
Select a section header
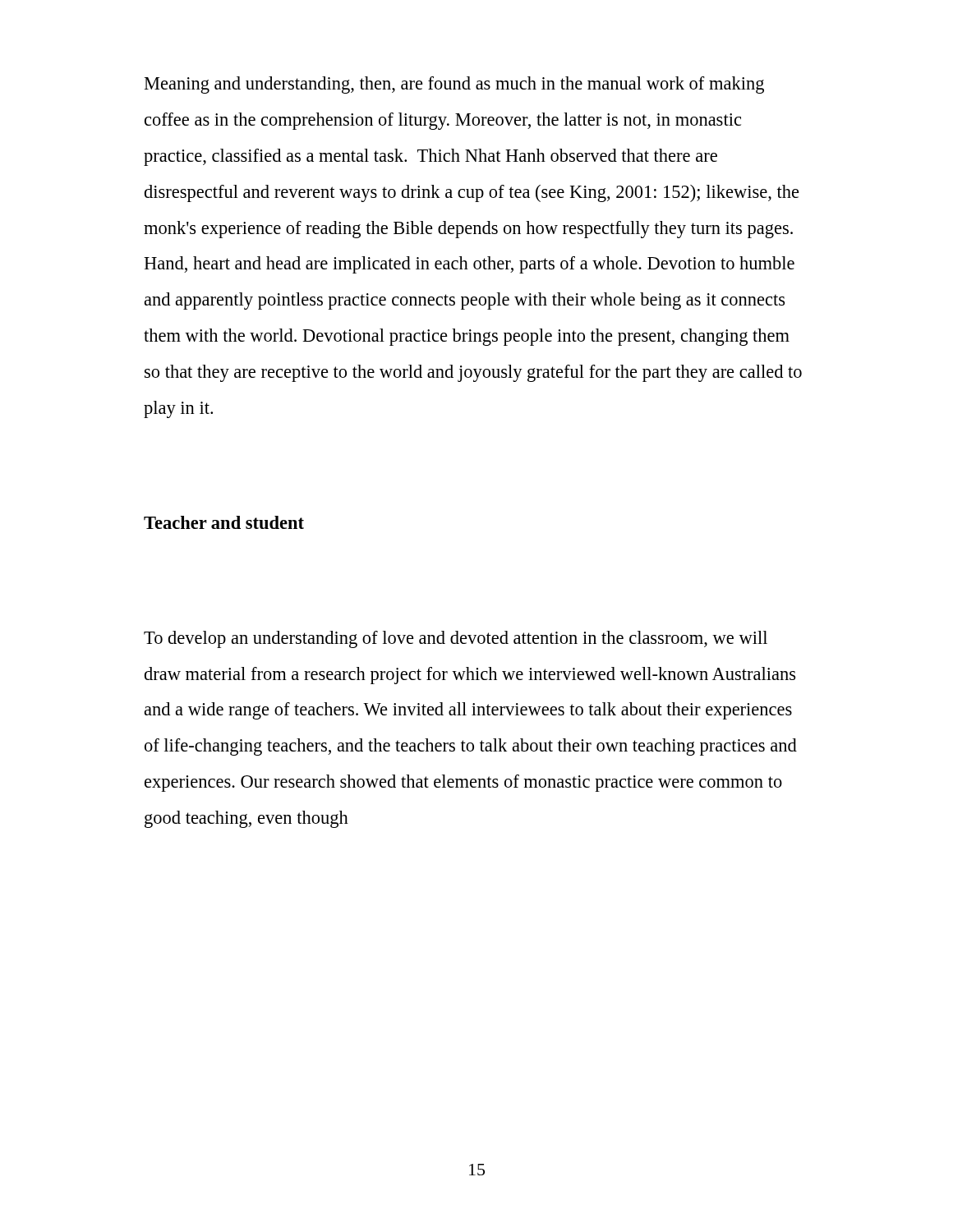tap(224, 523)
